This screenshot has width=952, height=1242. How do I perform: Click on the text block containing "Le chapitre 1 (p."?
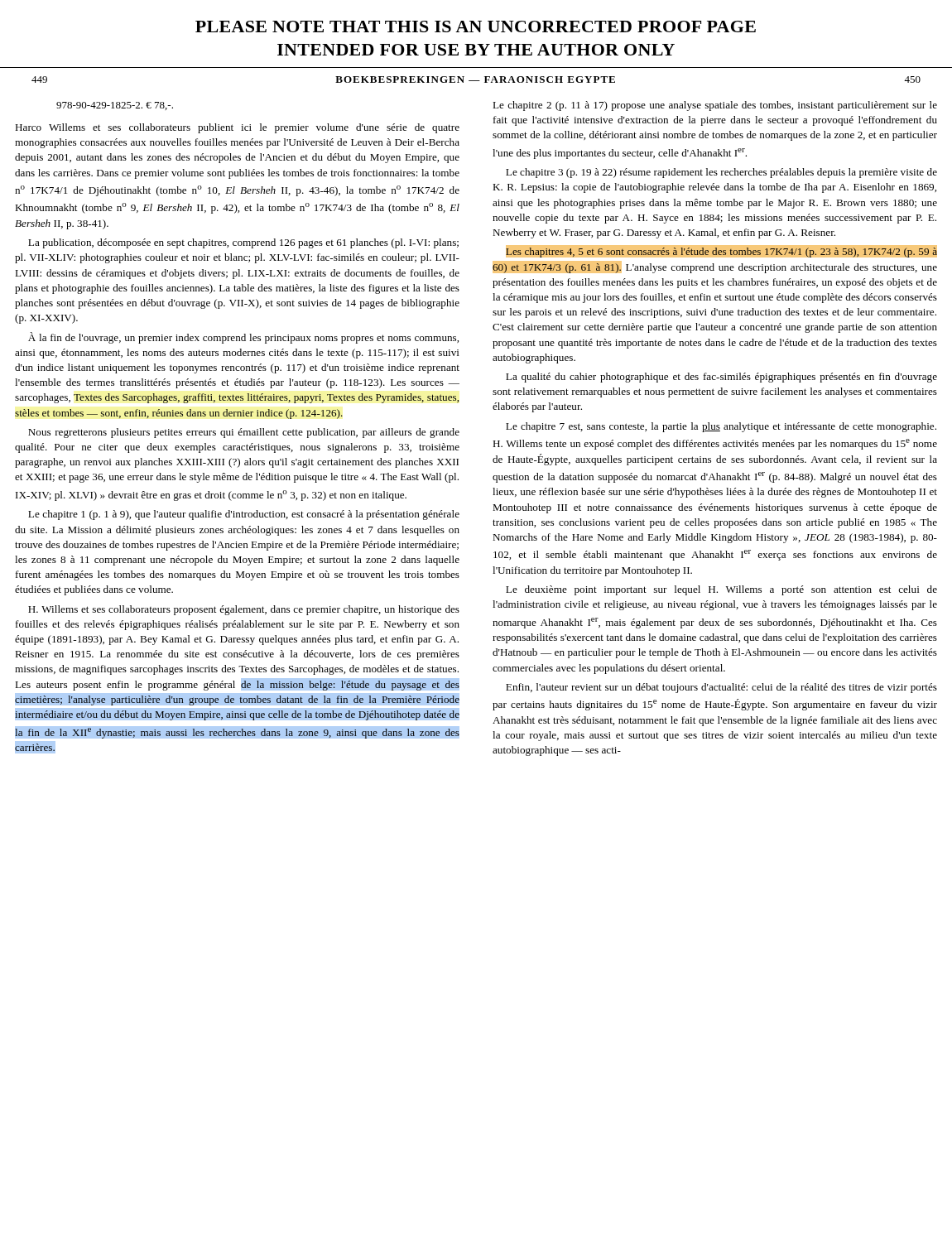(x=237, y=552)
